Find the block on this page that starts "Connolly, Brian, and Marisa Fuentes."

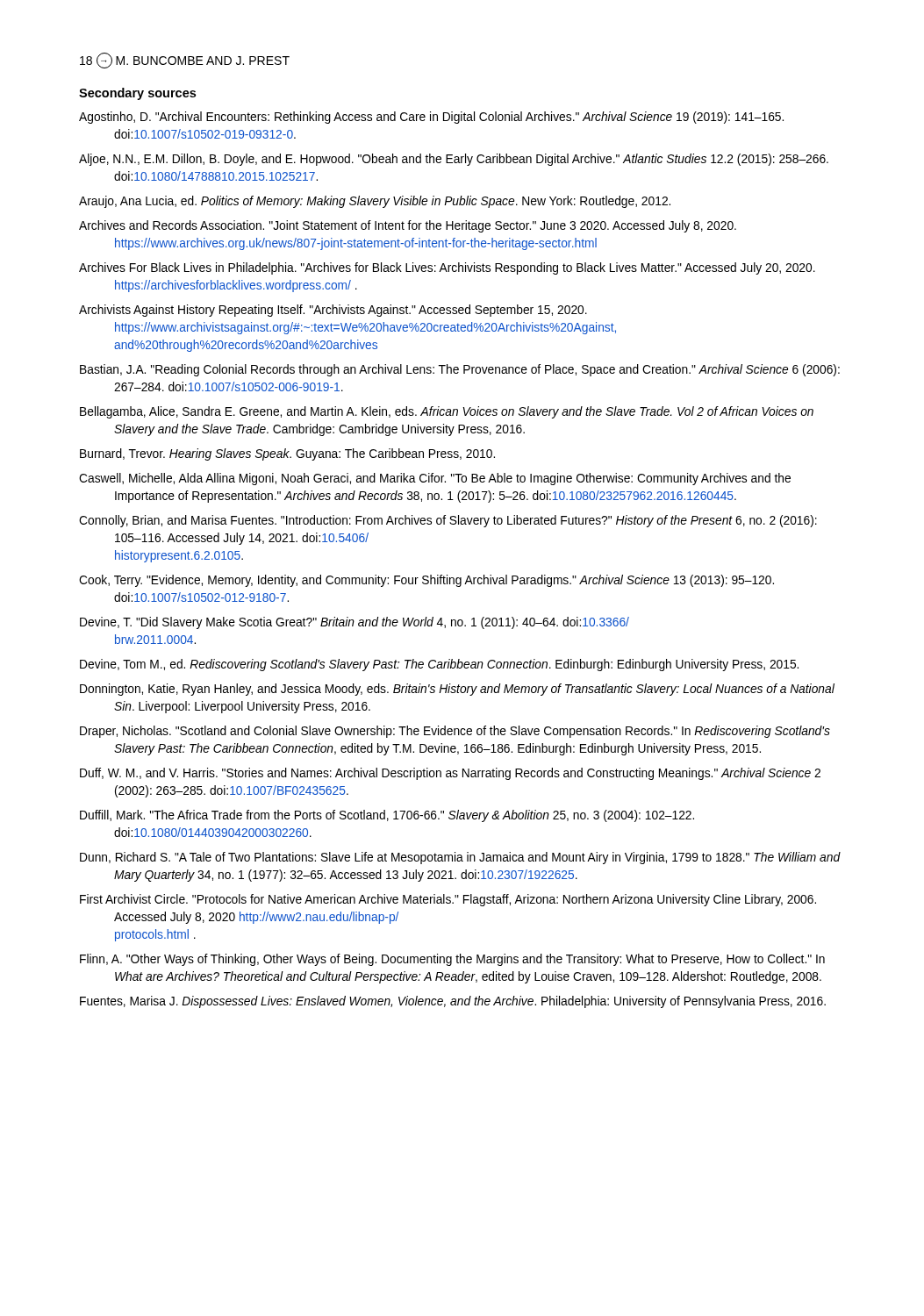pos(448,521)
